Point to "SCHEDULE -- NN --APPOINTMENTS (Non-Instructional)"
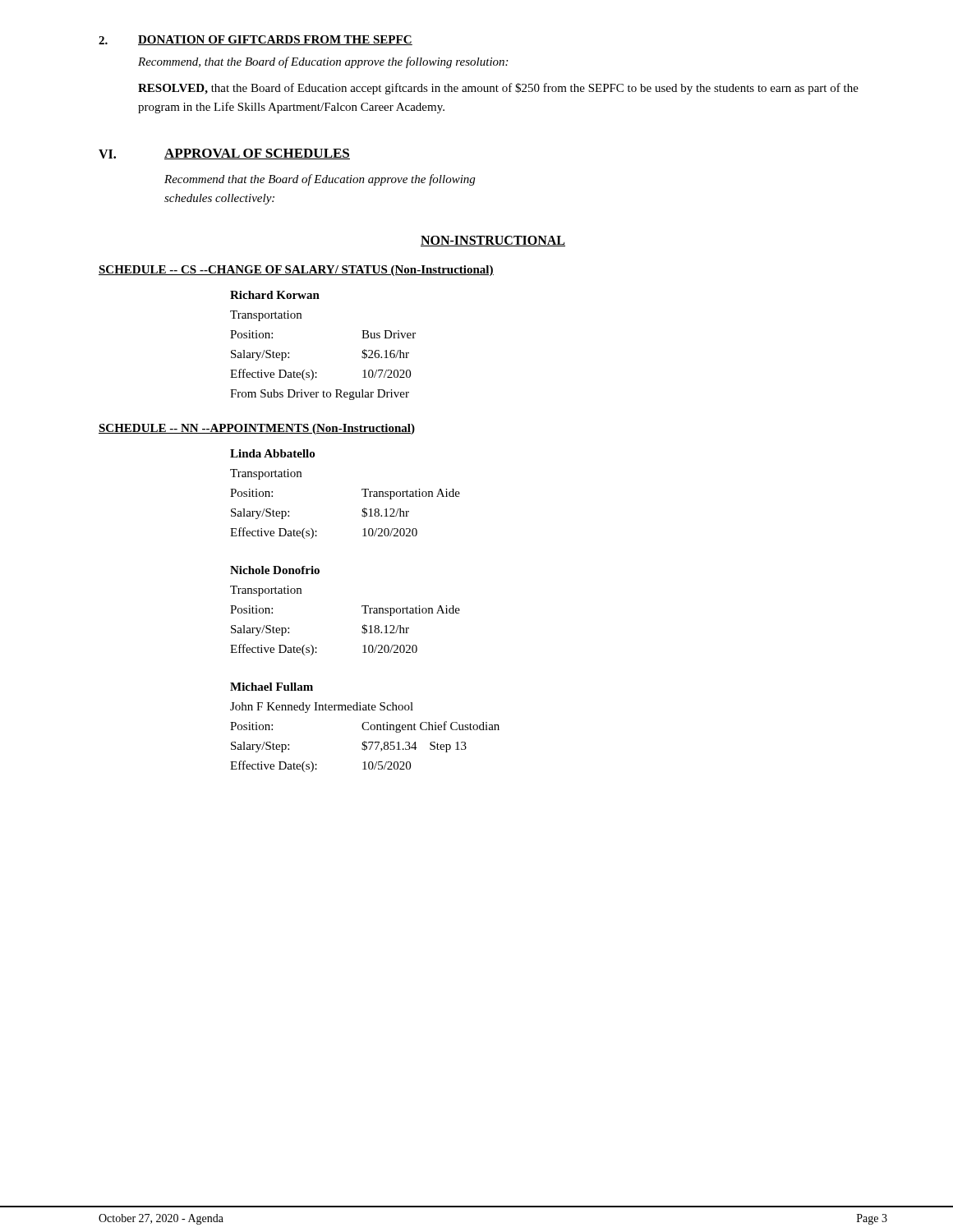 click(x=257, y=428)
